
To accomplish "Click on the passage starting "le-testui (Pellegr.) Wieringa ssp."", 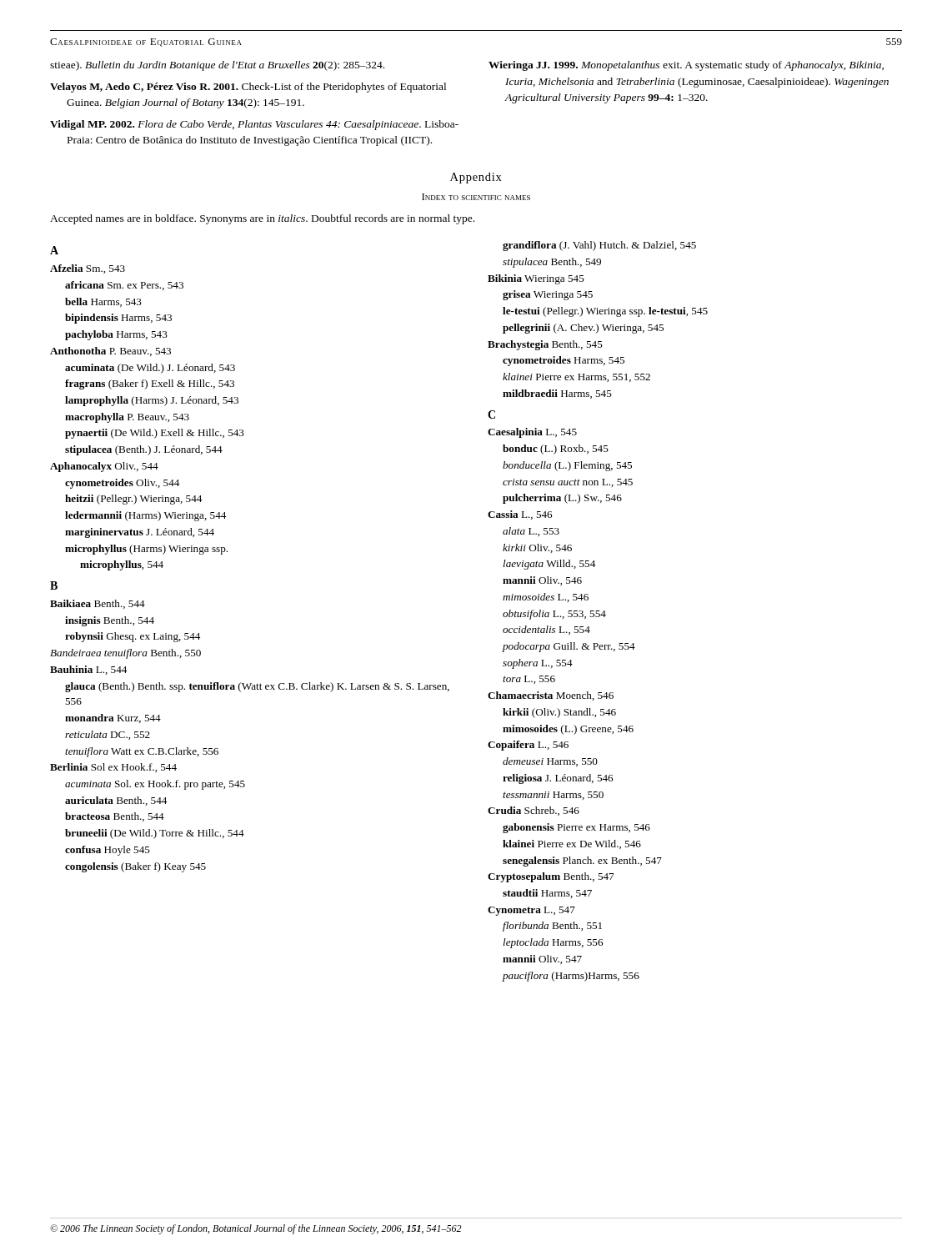I will click(605, 311).
